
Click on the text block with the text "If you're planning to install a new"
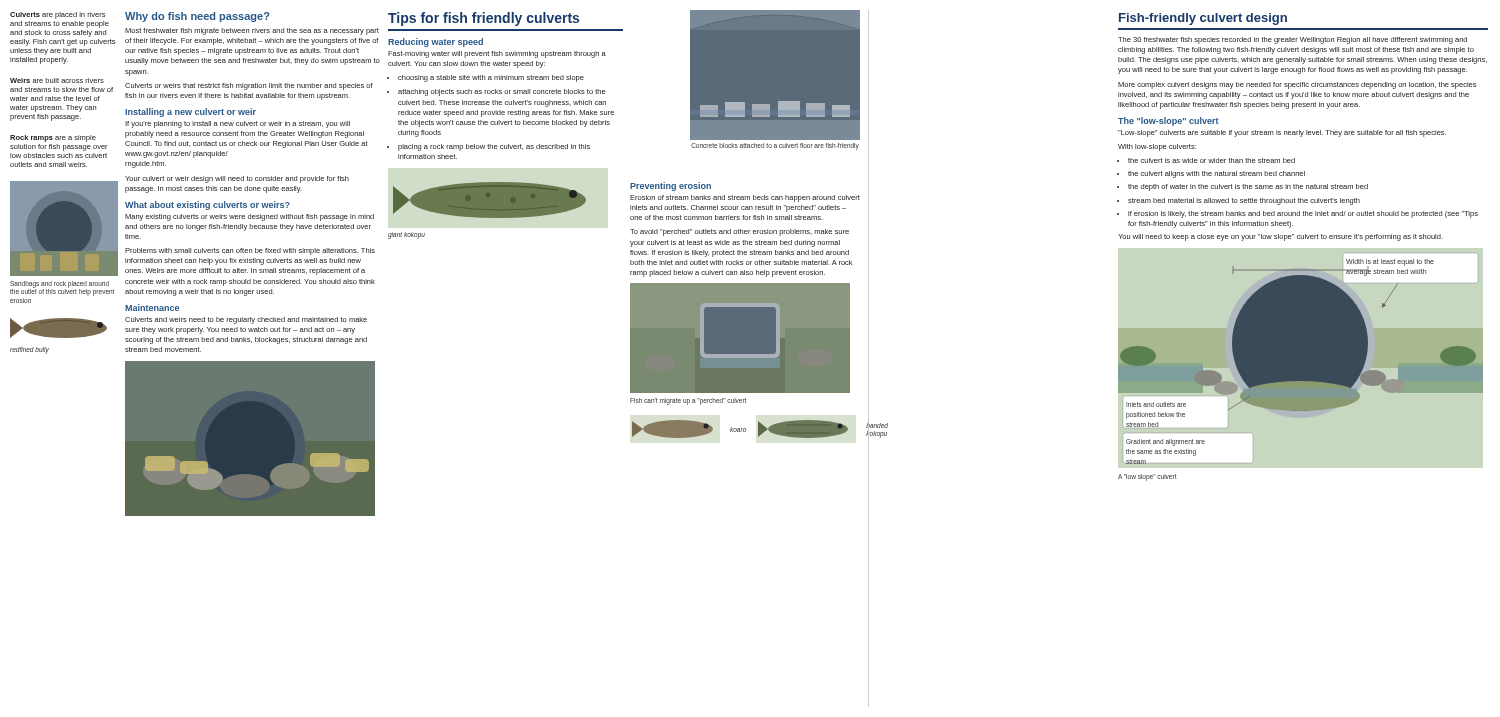pos(252,156)
